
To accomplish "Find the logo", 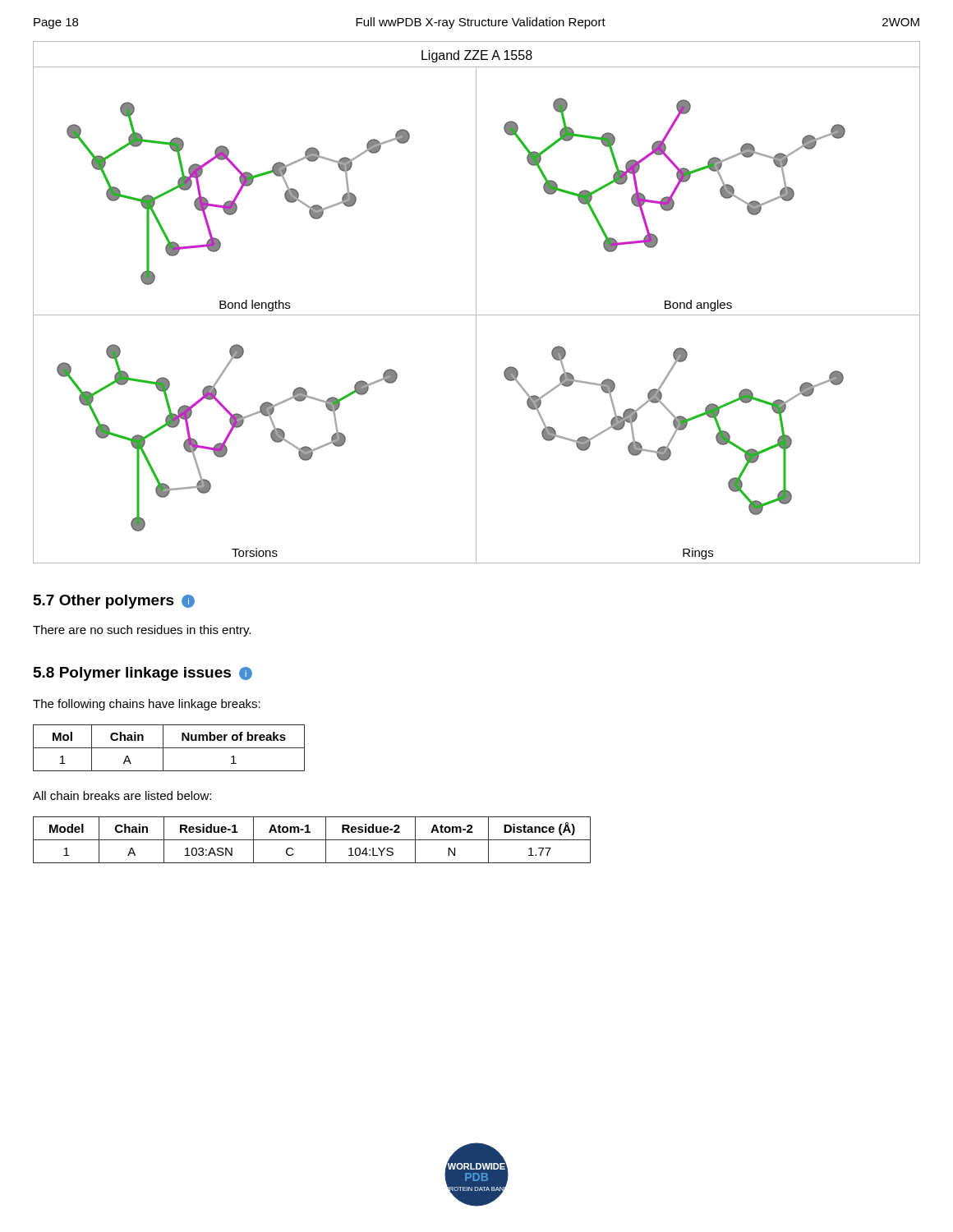I will click(x=476, y=1175).
